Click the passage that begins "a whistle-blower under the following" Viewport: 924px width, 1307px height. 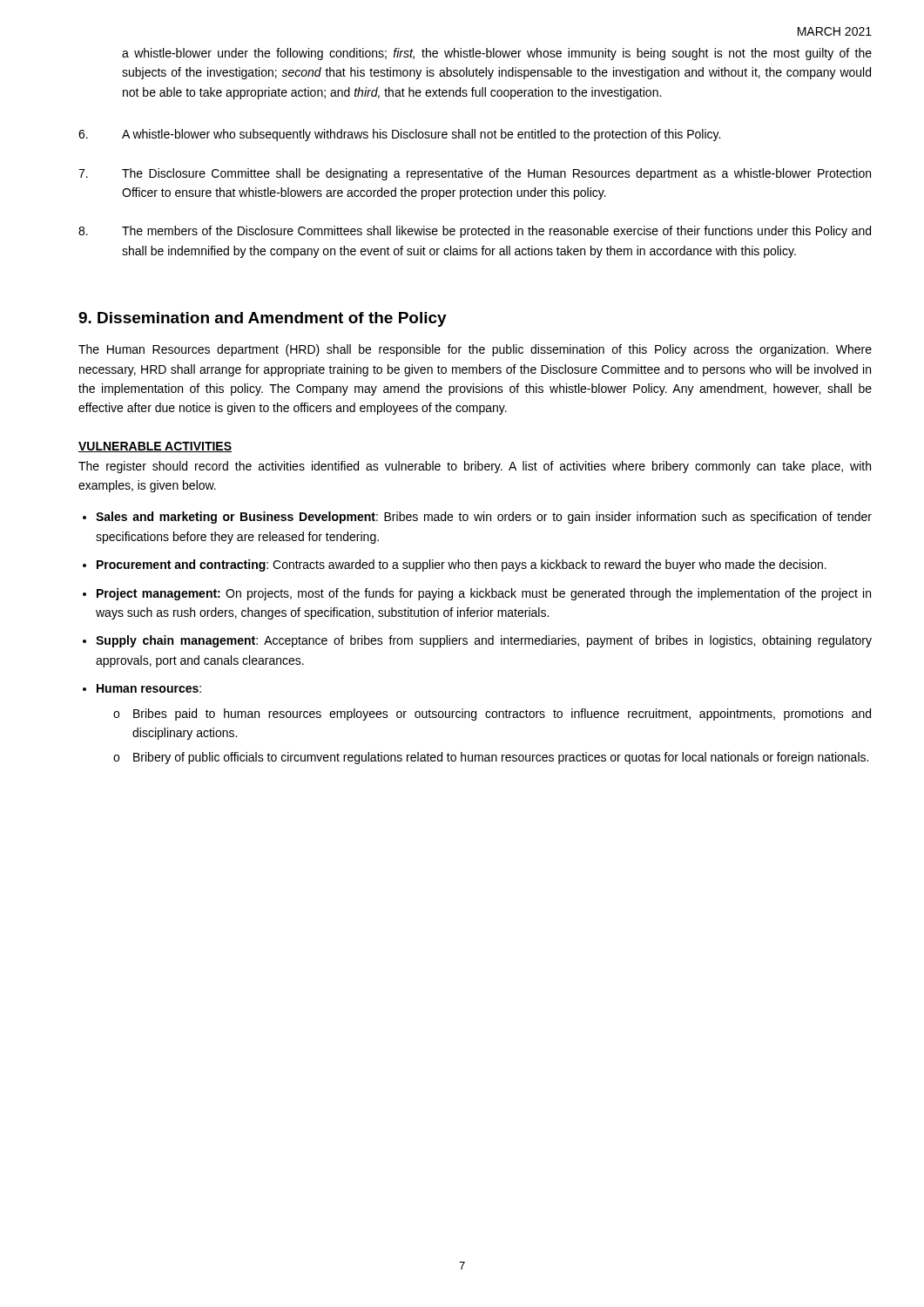point(497,73)
